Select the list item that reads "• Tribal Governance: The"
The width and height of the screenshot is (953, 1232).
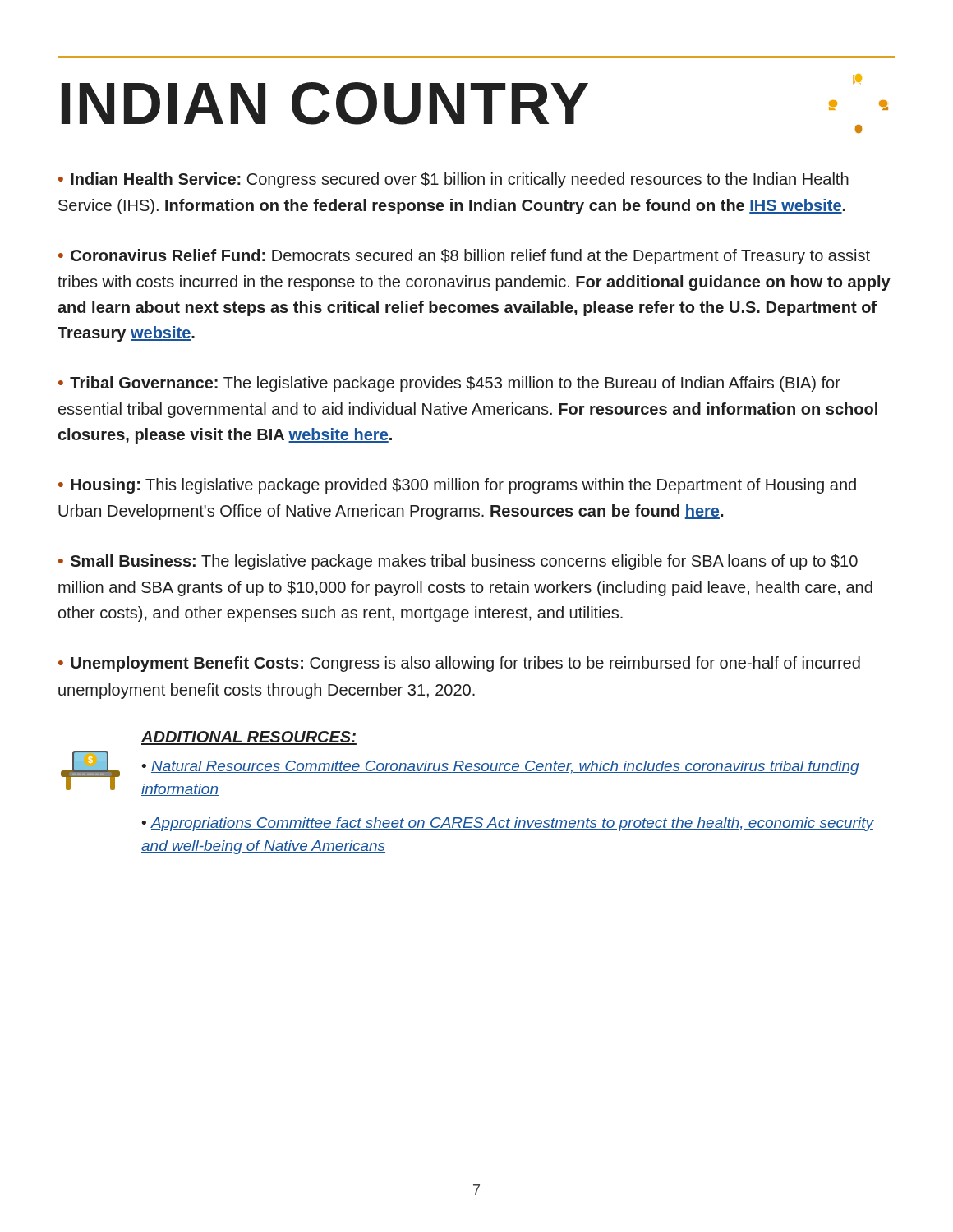click(468, 408)
